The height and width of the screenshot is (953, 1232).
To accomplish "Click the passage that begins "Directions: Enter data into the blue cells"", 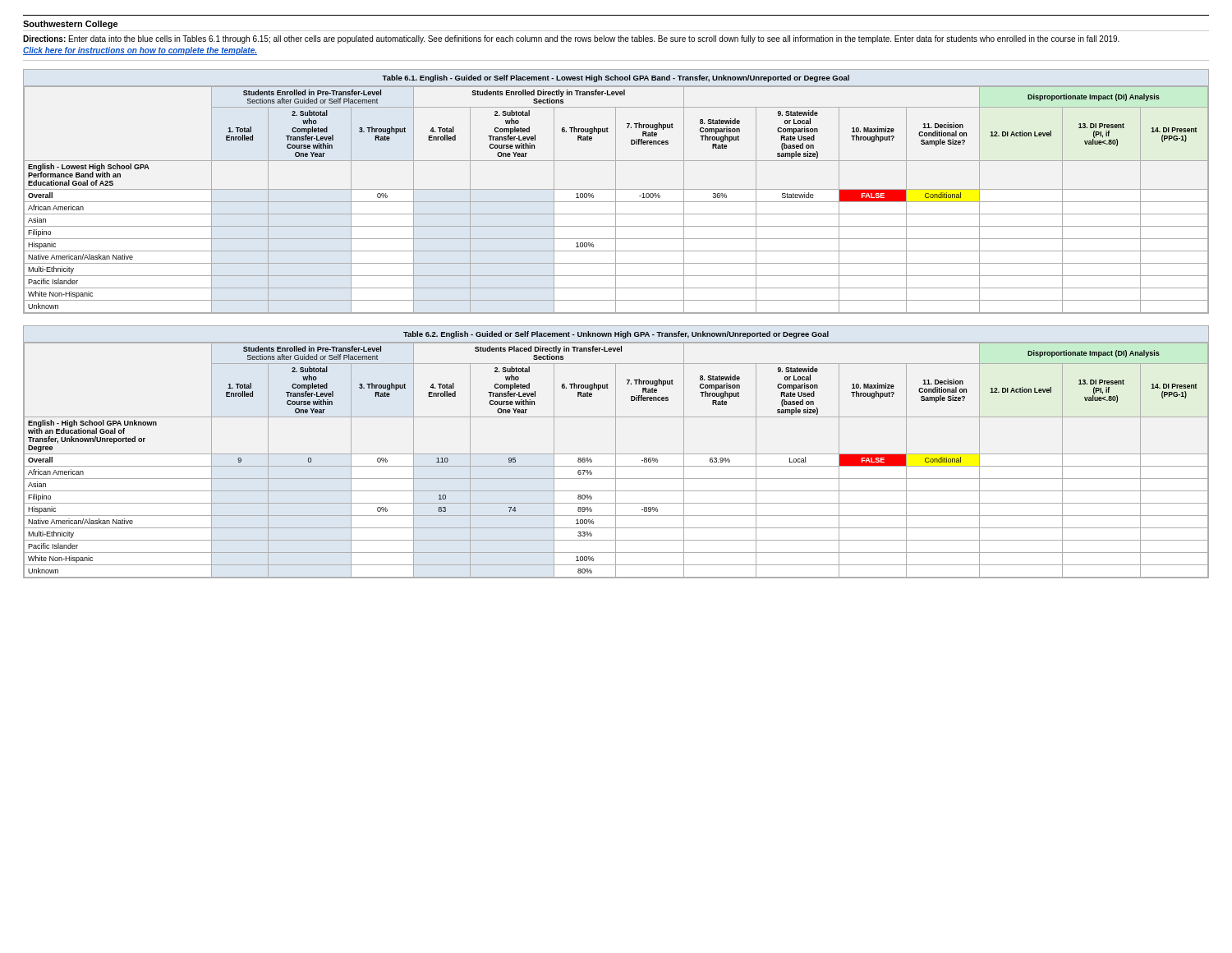I will [571, 39].
